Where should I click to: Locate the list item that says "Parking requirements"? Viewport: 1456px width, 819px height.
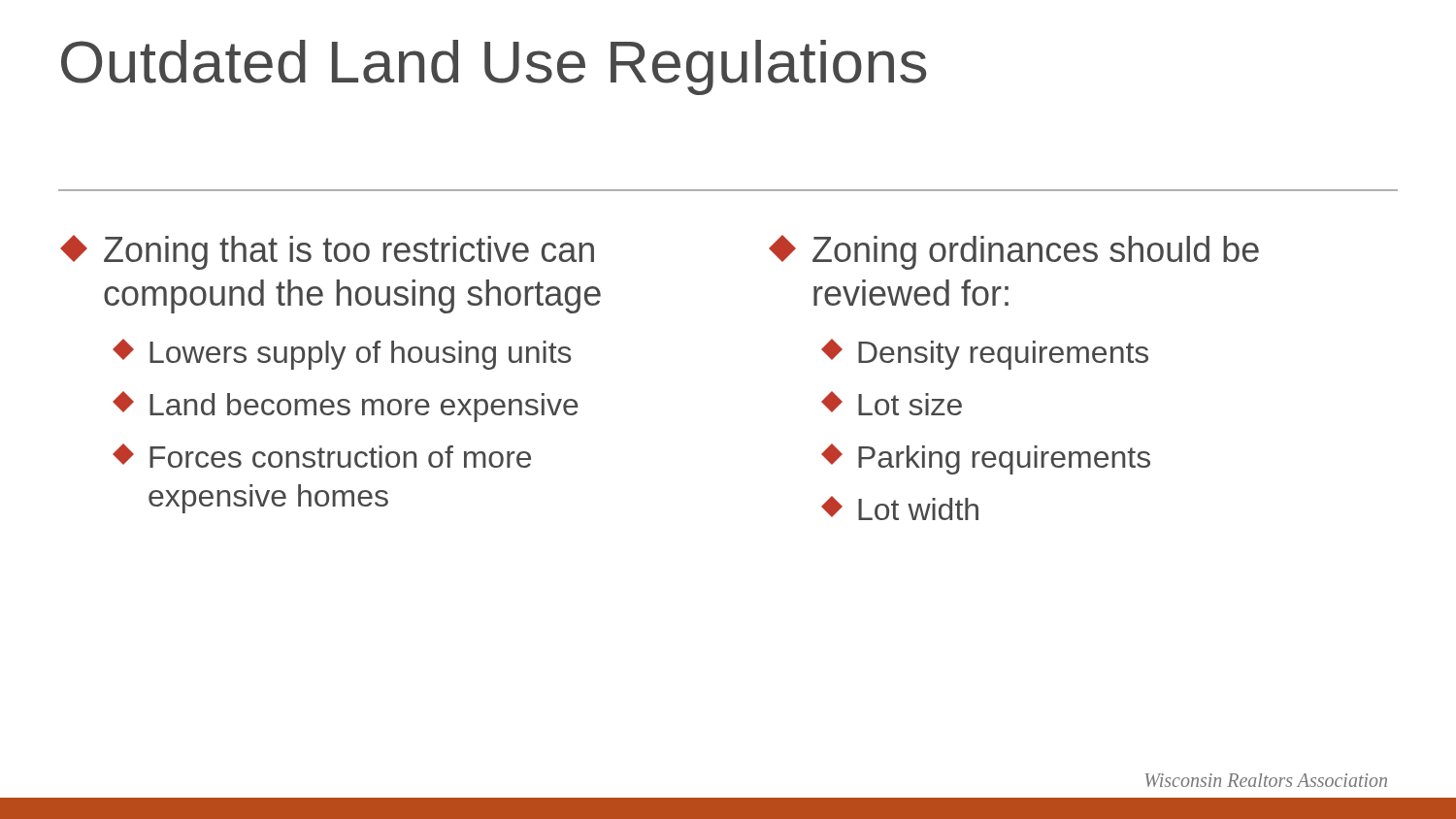(x=985, y=457)
